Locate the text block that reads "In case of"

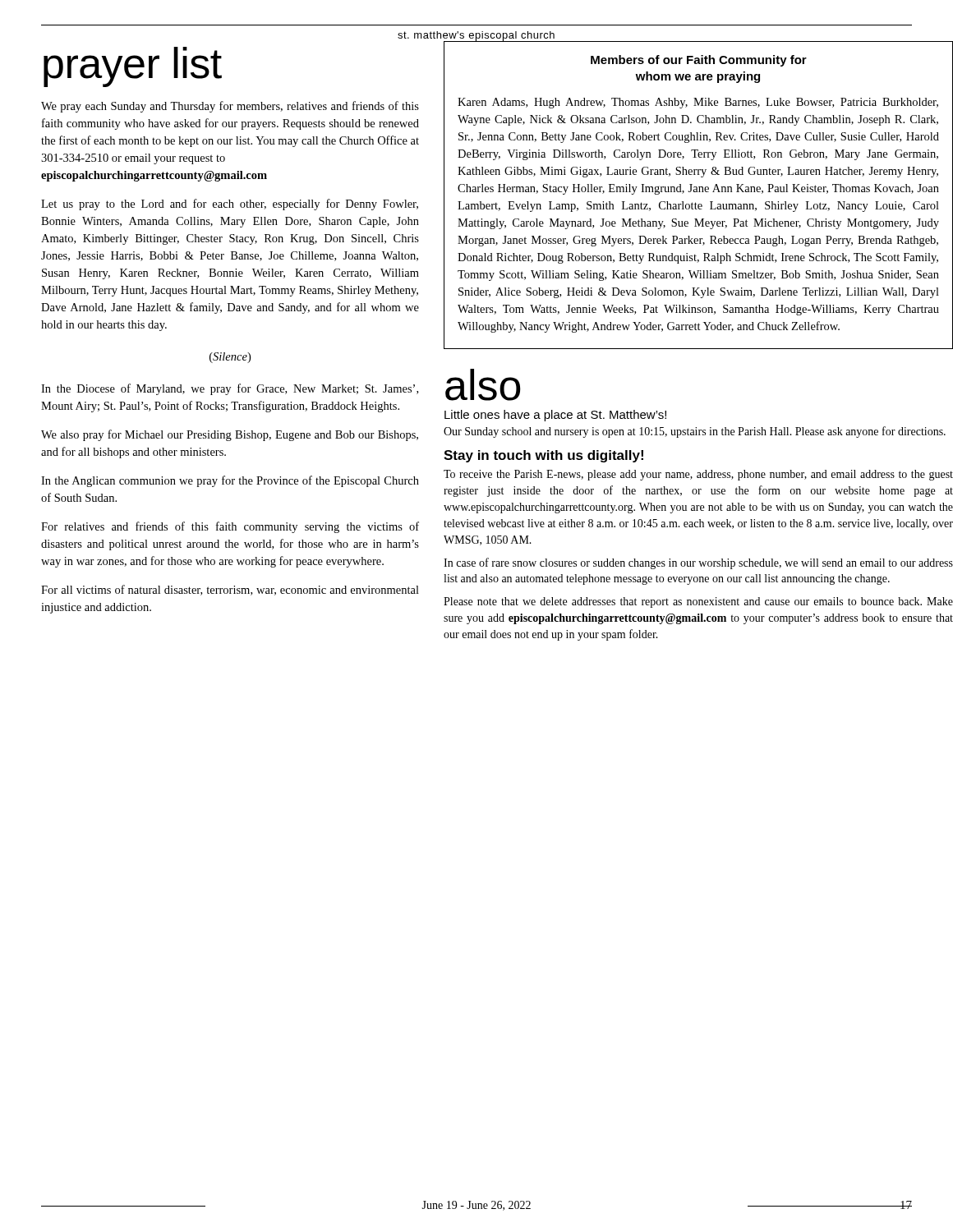[x=698, y=571]
